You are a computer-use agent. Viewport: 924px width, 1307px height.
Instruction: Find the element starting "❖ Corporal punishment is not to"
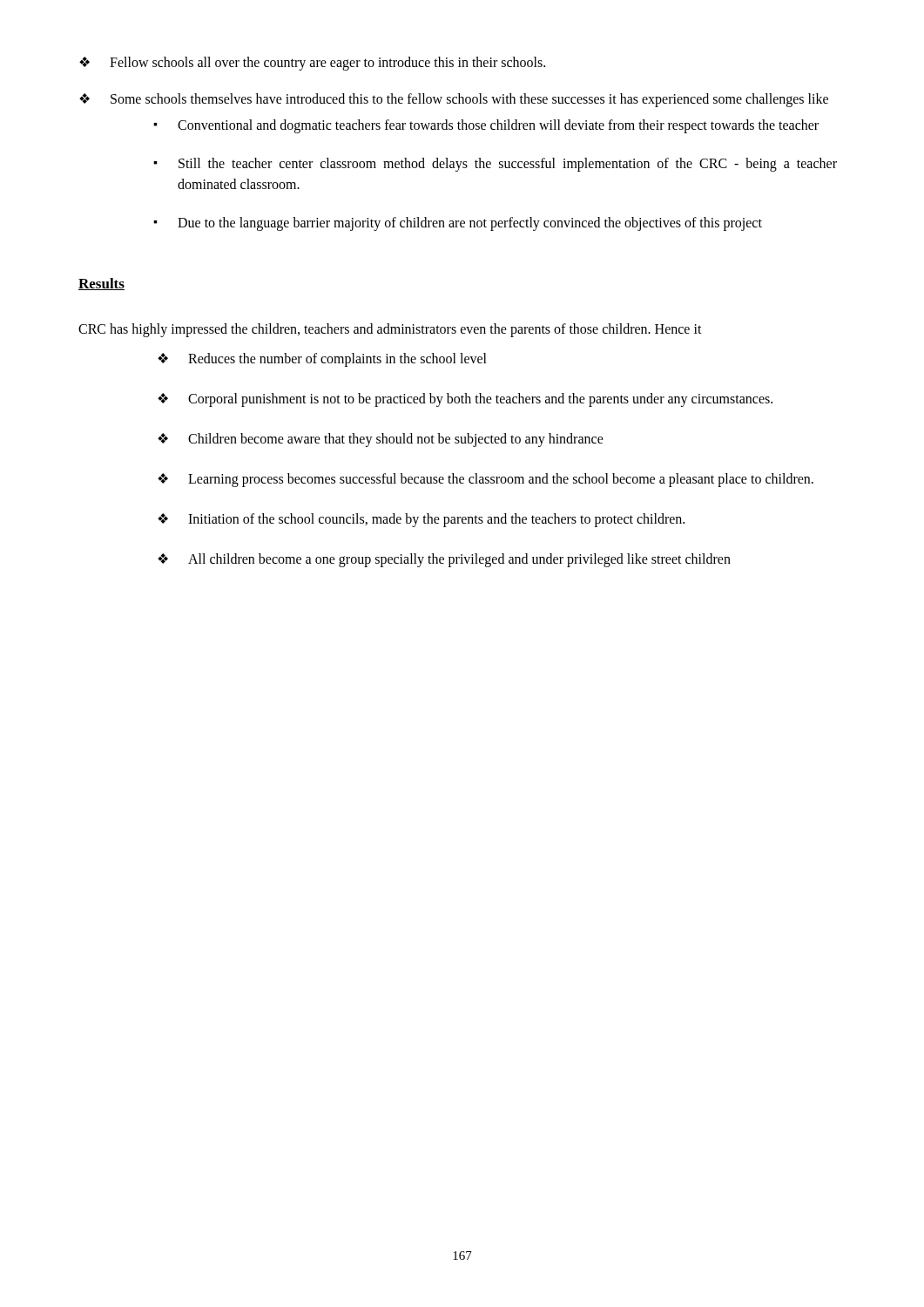pyautogui.click(x=497, y=399)
